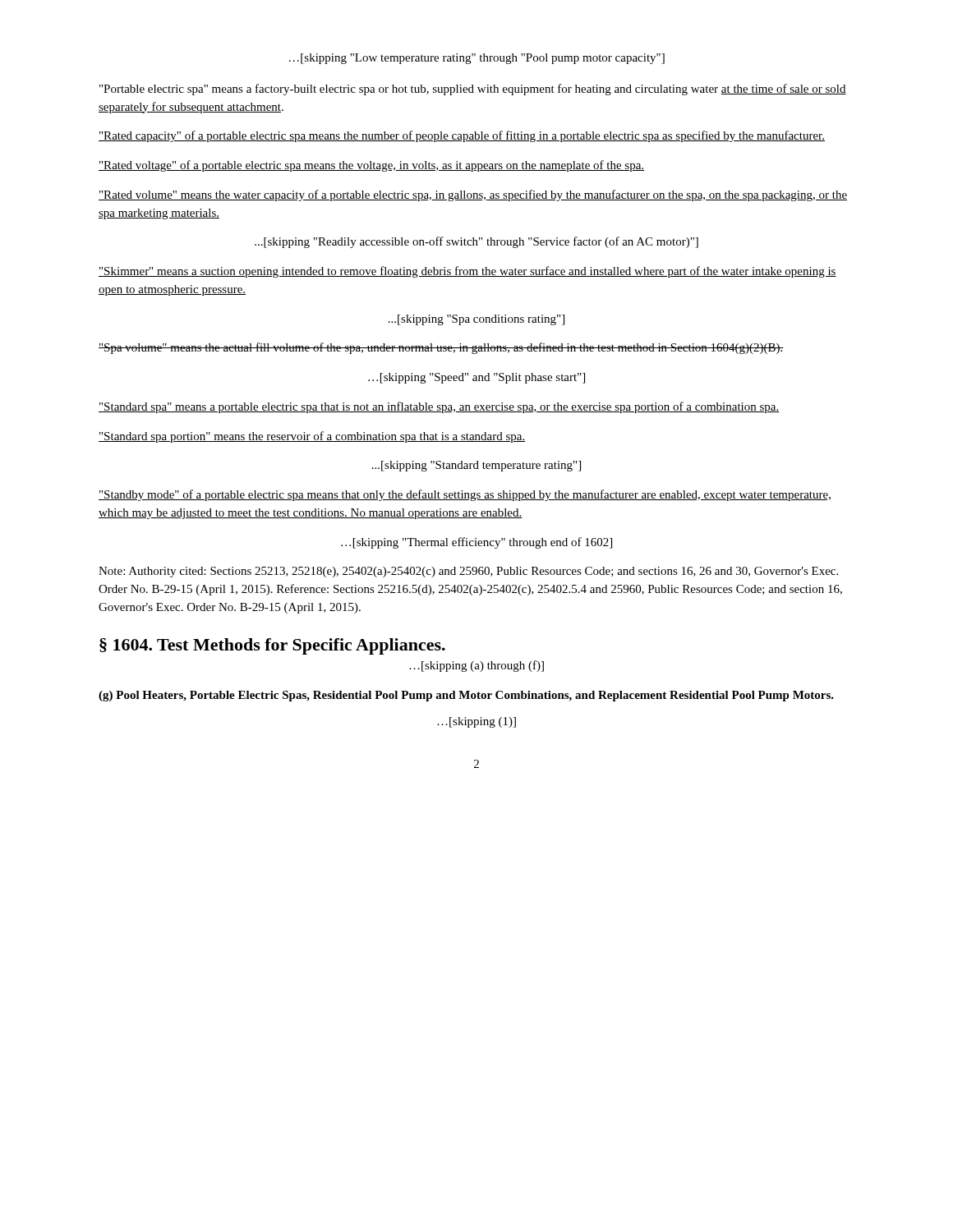The width and height of the screenshot is (953, 1232).
Task: Select the text block containing ""Standard spa" means a portable"
Action: coord(439,406)
